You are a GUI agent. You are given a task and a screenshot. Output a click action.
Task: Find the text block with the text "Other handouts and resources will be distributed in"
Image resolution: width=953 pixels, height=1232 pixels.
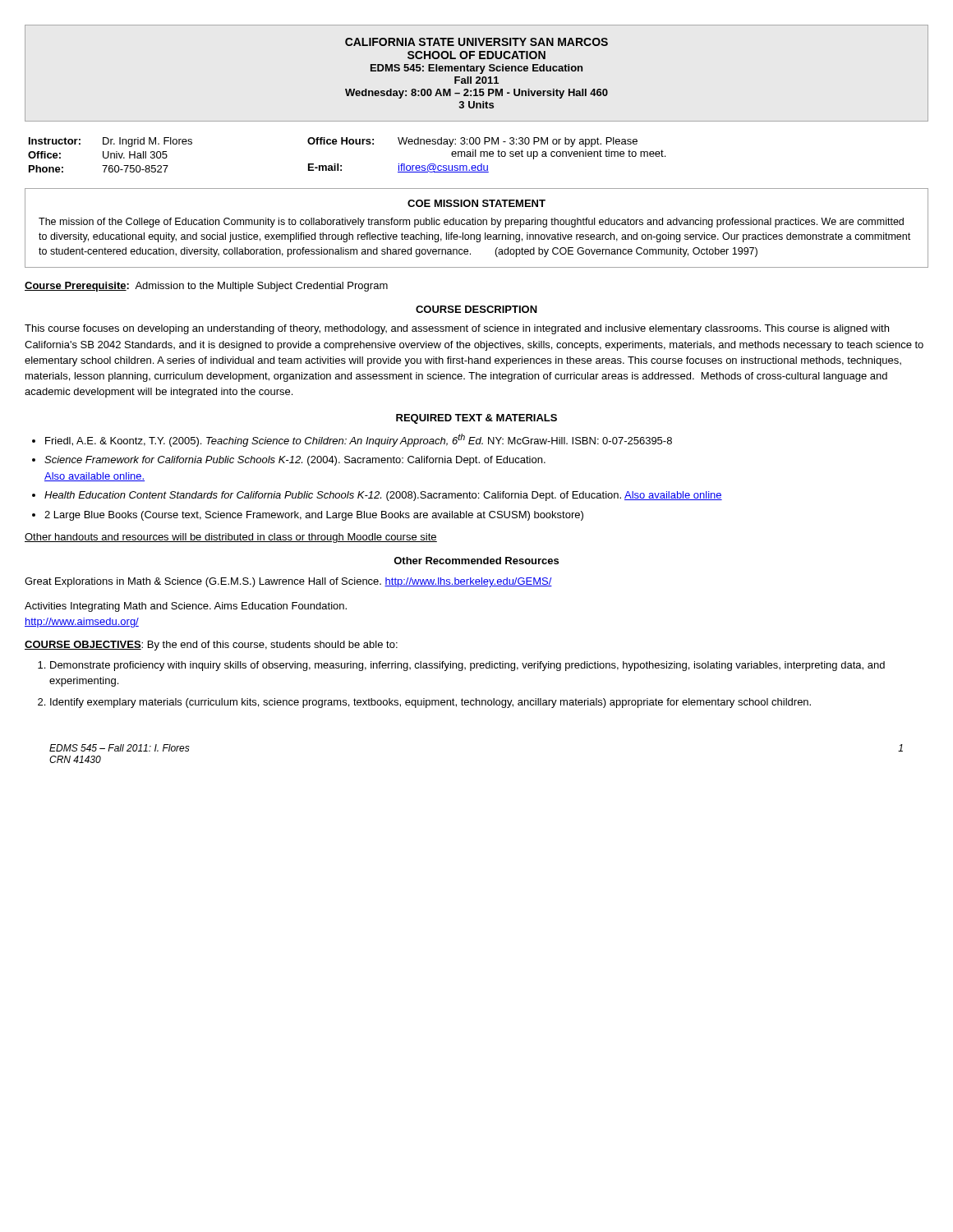click(231, 537)
